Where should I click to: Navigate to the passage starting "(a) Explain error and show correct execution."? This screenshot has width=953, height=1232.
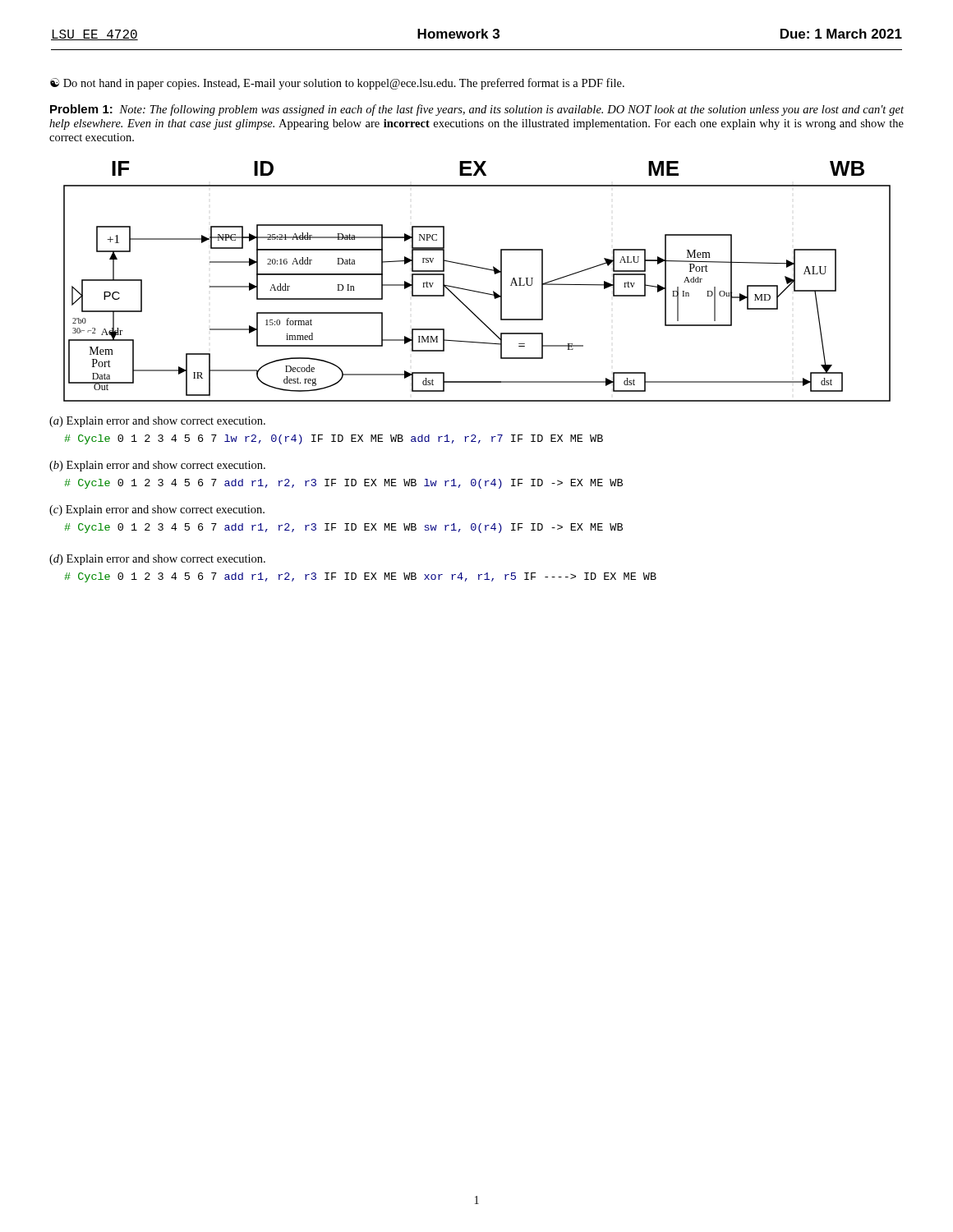(x=158, y=421)
